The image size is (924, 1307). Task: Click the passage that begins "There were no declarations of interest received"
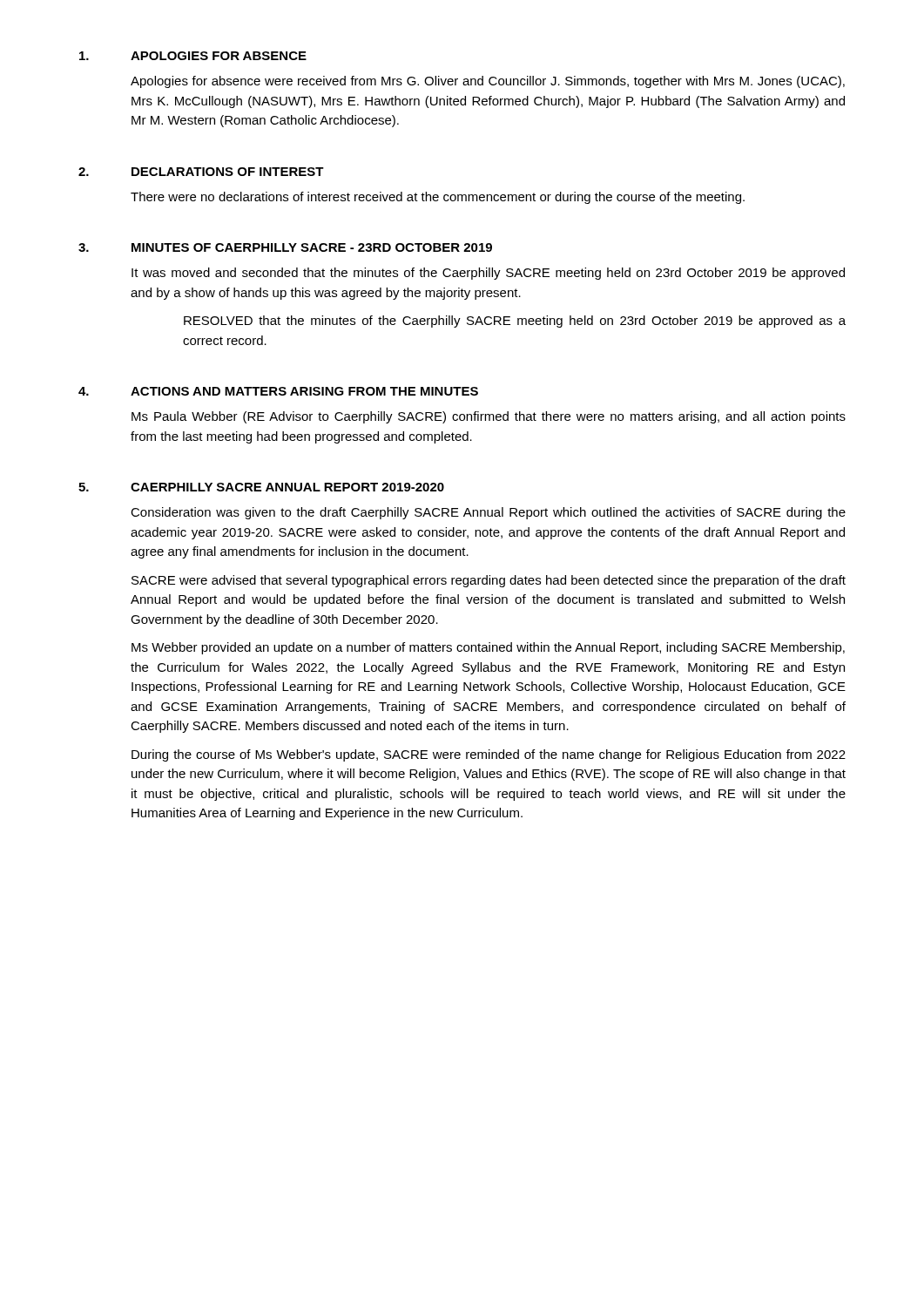point(438,196)
